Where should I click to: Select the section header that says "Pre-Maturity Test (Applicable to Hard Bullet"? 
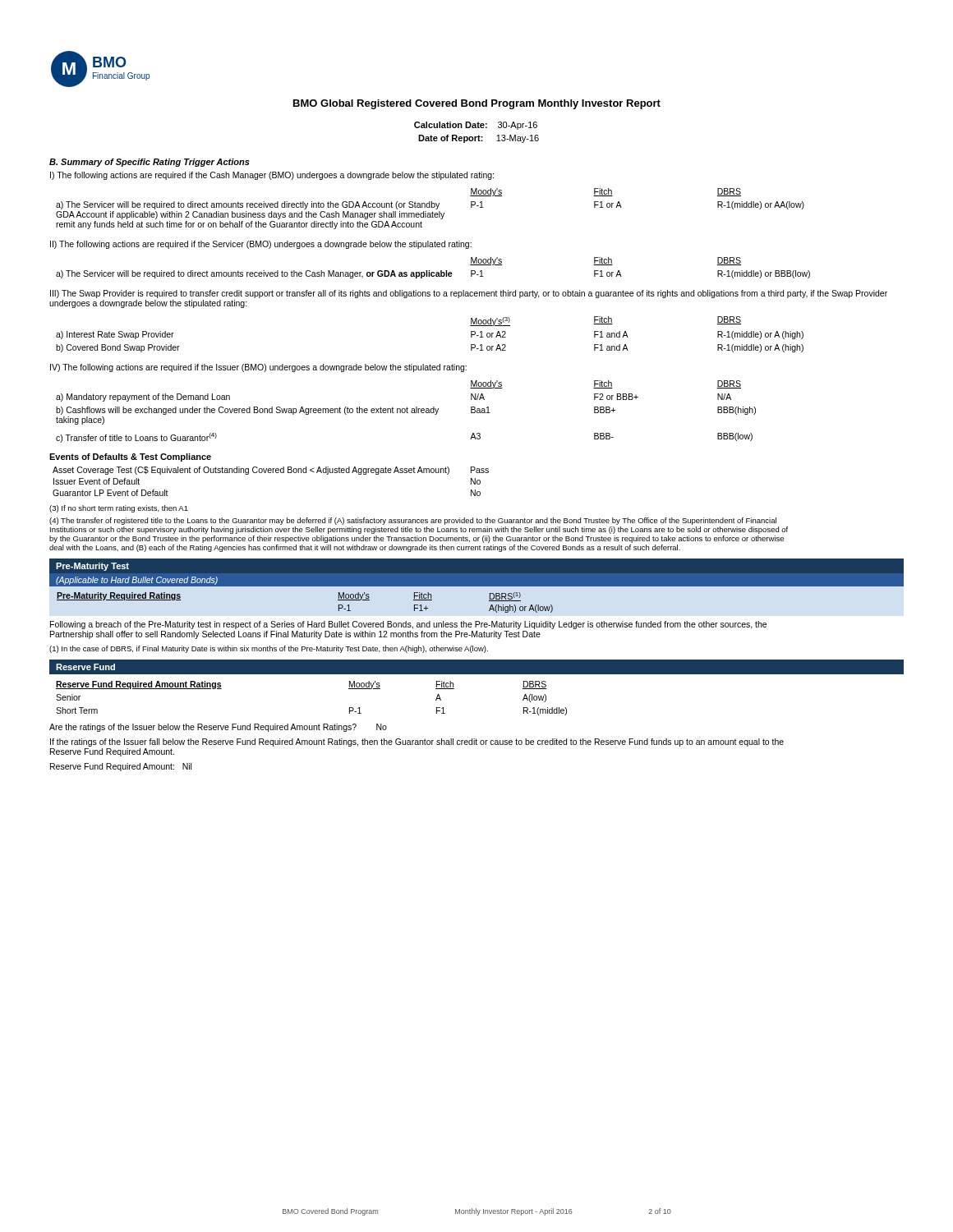[x=476, y=572]
